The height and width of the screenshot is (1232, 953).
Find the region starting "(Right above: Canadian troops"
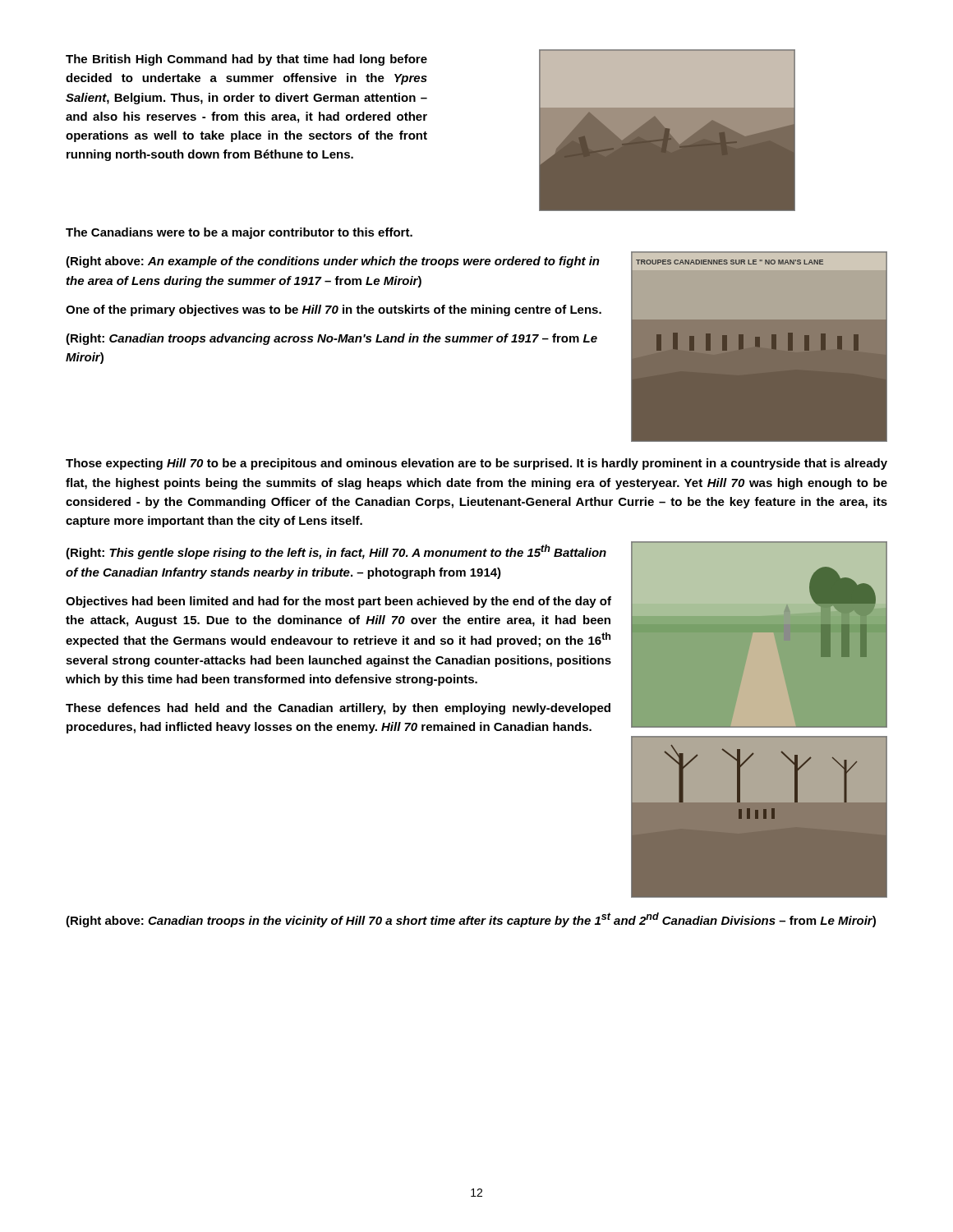471,919
